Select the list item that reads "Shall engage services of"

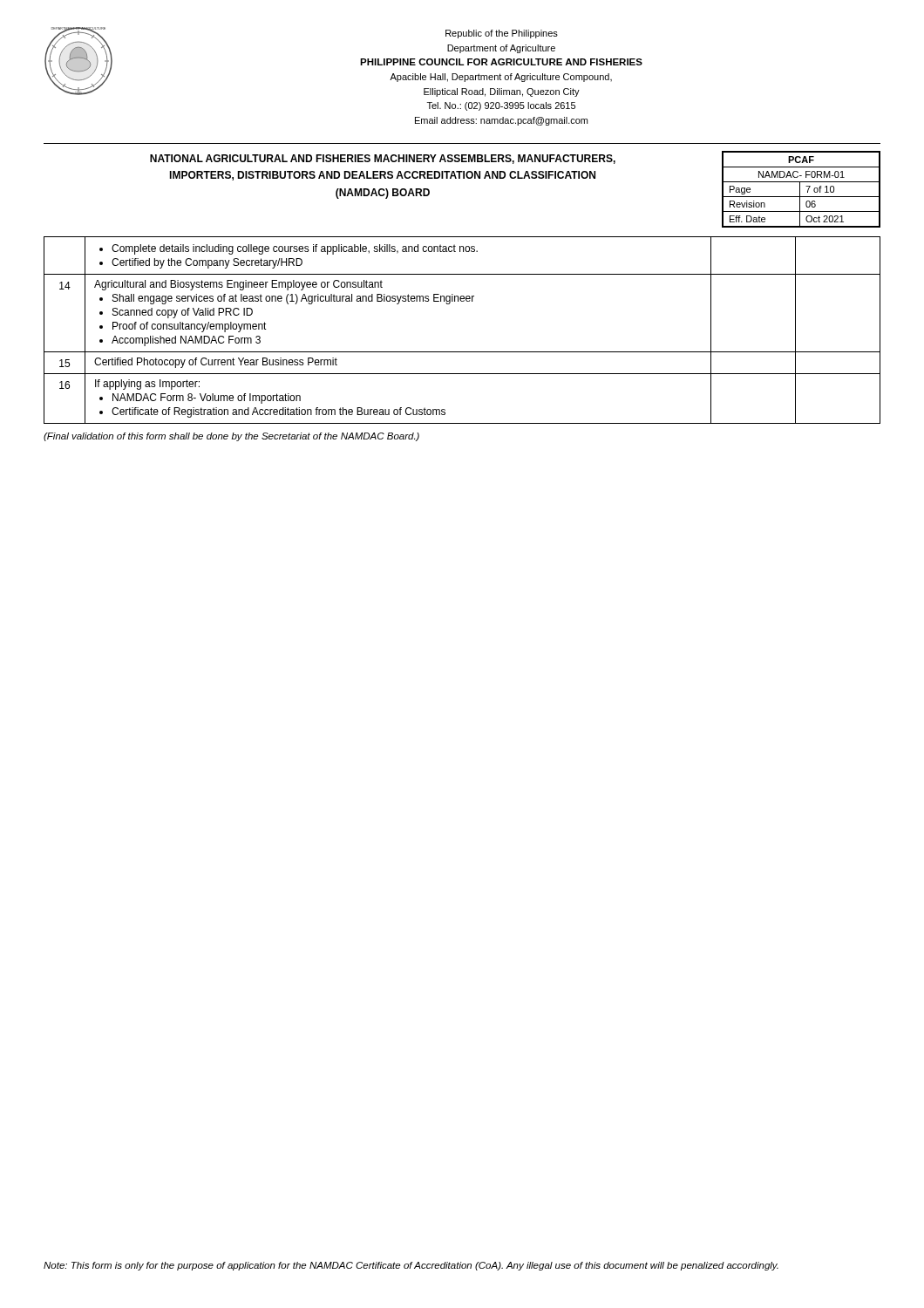pos(293,298)
